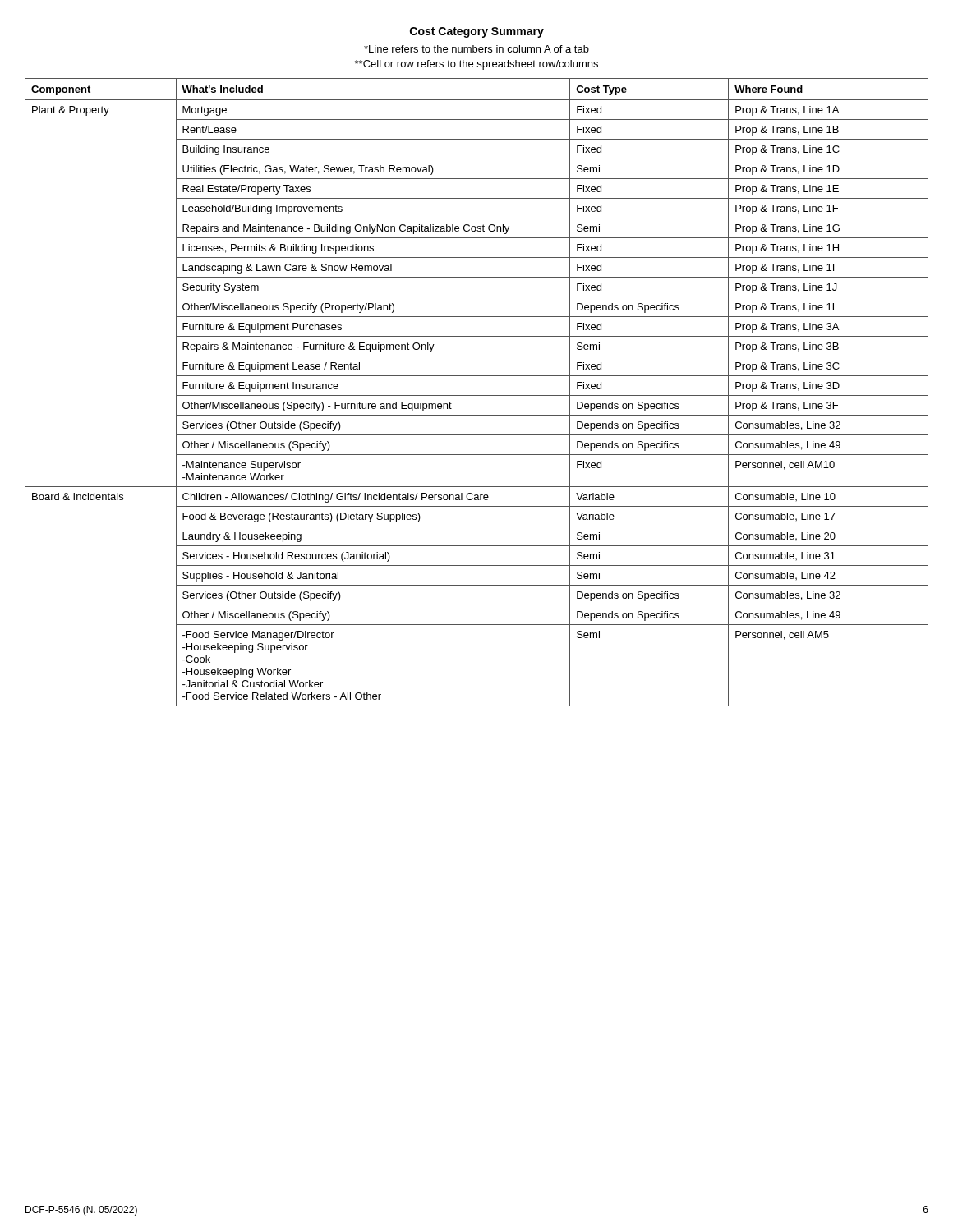The image size is (953, 1232).
Task: Select the block starting "Line refers to the numbers in column A"
Action: point(476,49)
